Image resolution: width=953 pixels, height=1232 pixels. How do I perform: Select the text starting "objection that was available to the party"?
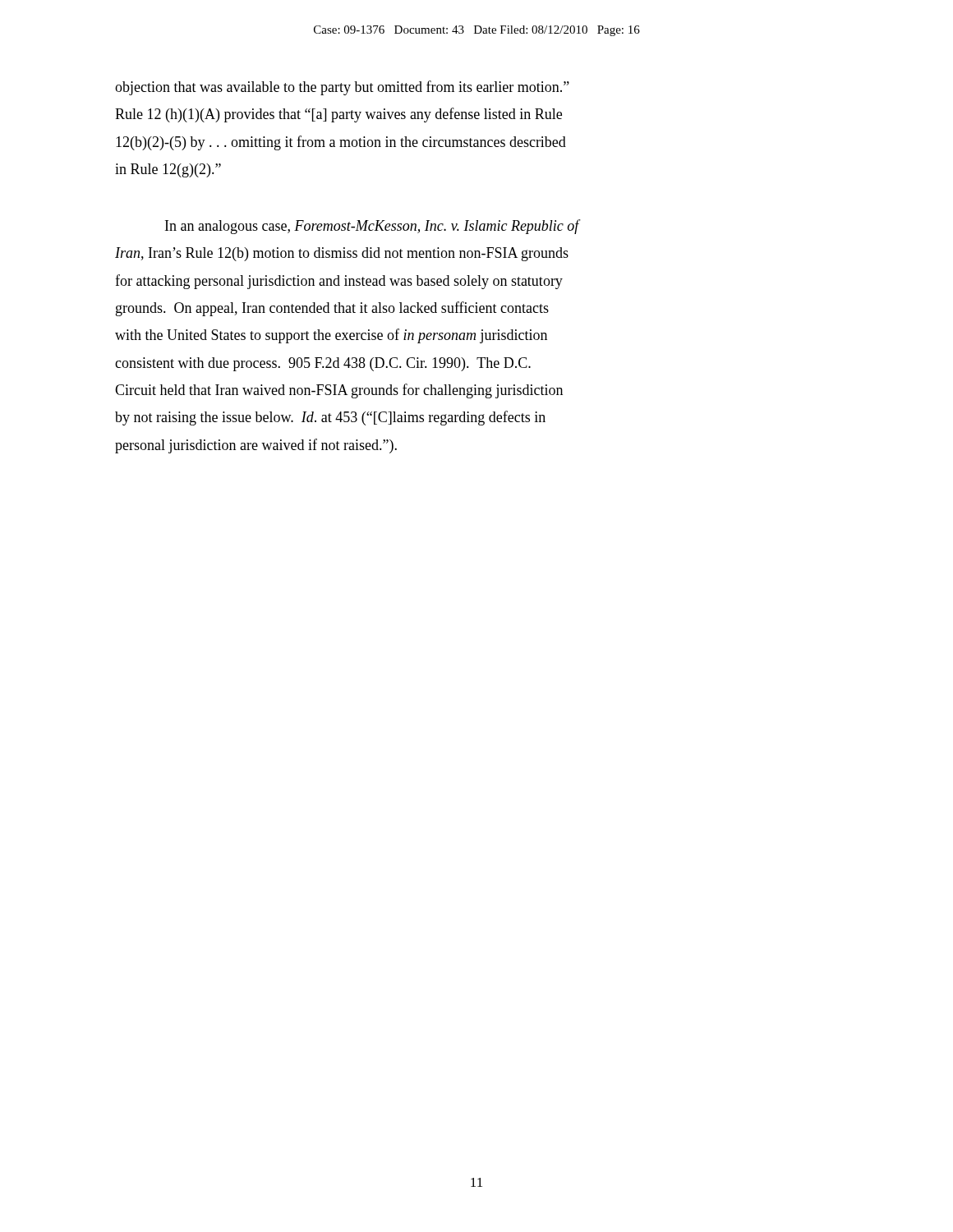pyautogui.click(x=342, y=128)
